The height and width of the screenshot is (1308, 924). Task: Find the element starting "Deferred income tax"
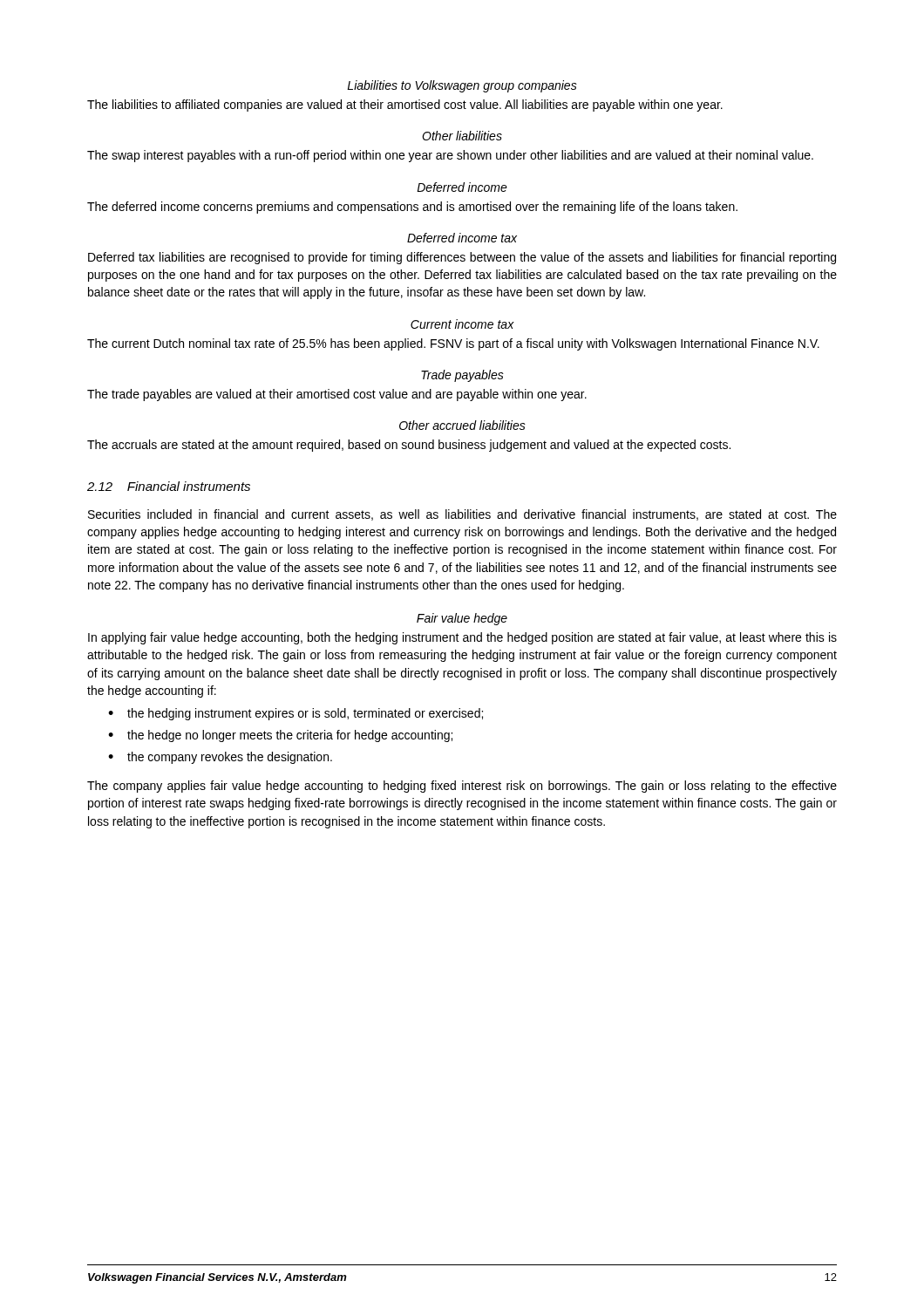point(462,238)
